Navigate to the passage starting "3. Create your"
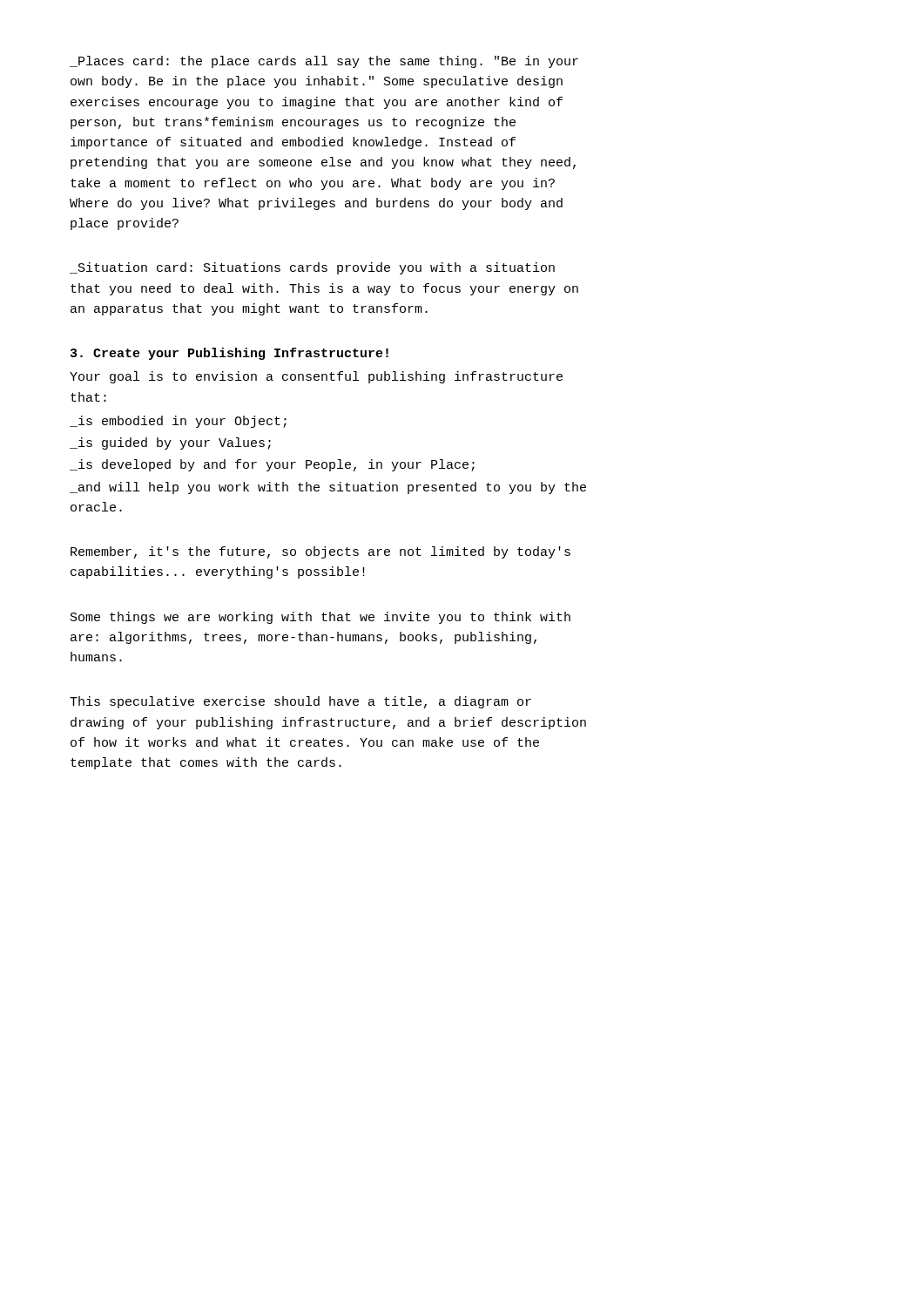 pyautogui.click(x=230, y=354)
